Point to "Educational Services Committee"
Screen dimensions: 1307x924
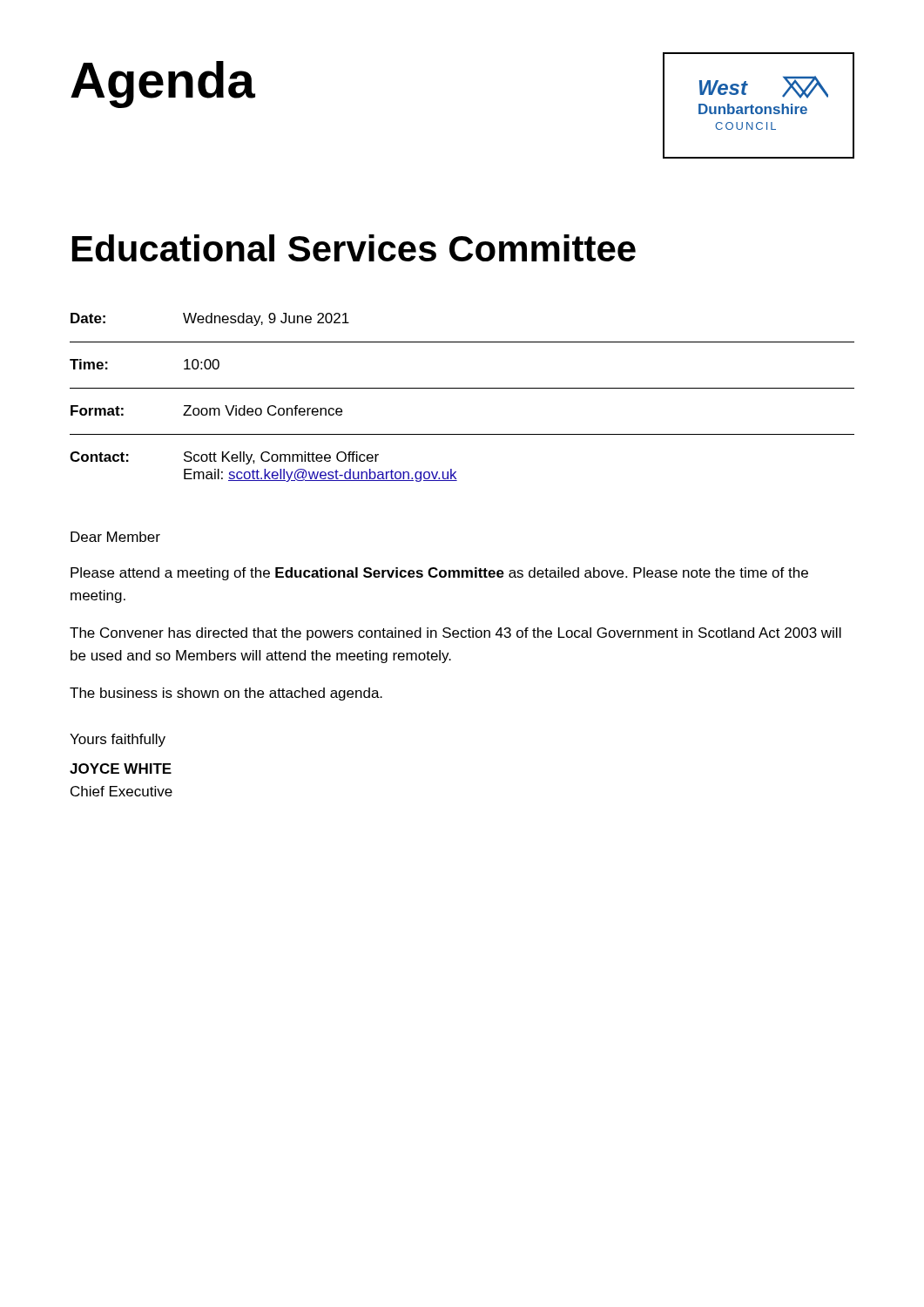[x=462, y=249]
